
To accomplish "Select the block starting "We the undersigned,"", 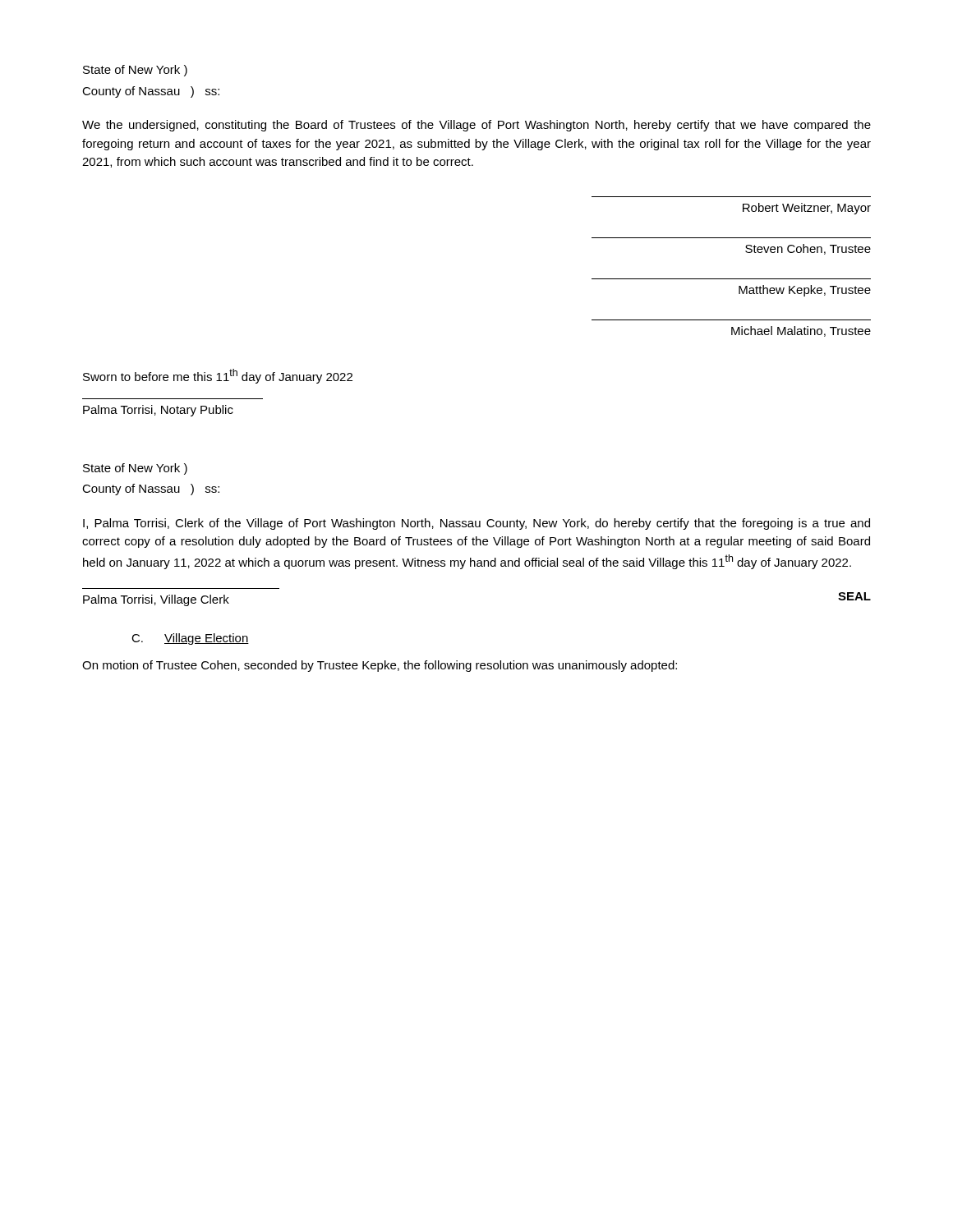I will (x=476, y=143).
